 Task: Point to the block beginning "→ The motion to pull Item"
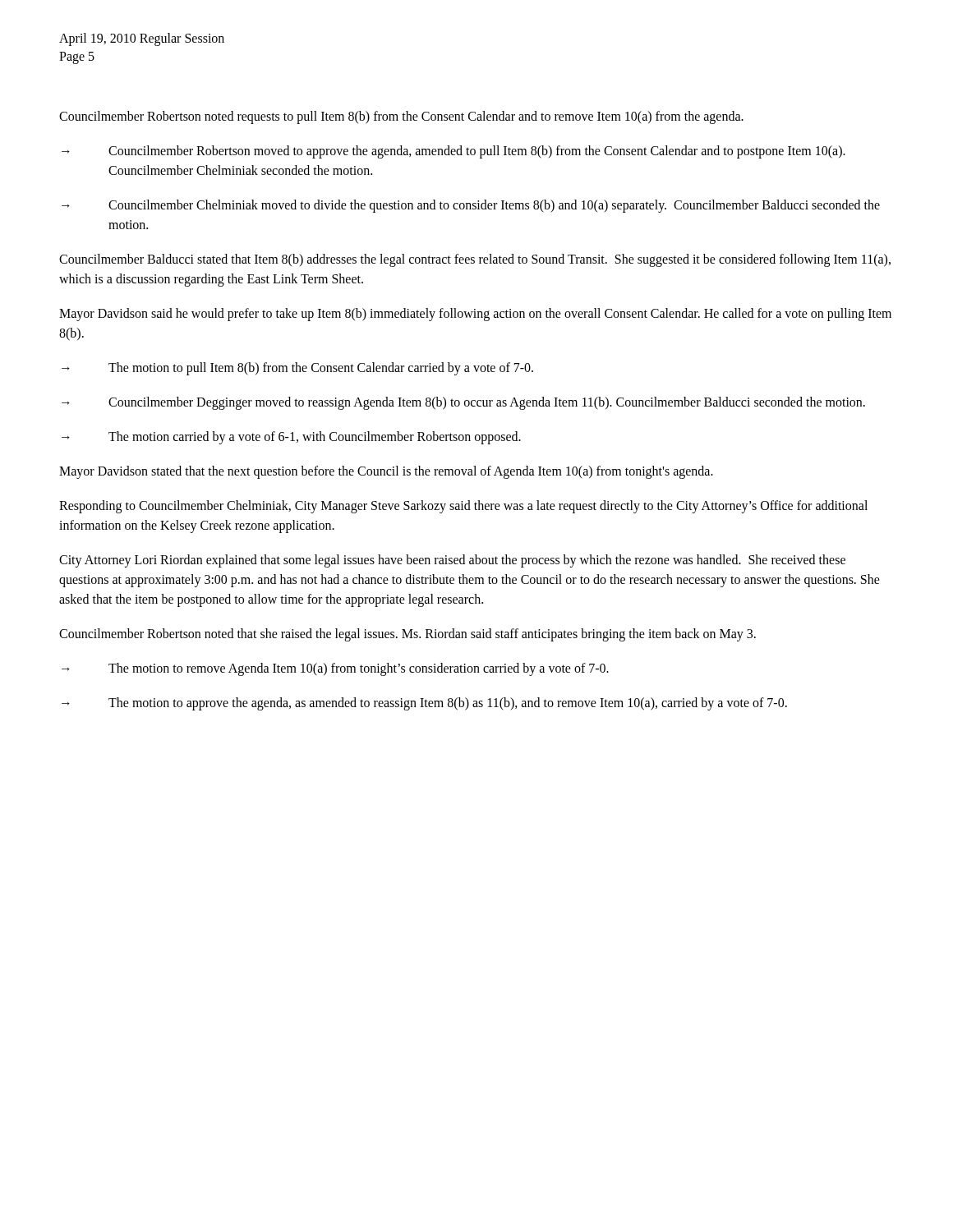(476, 368)
